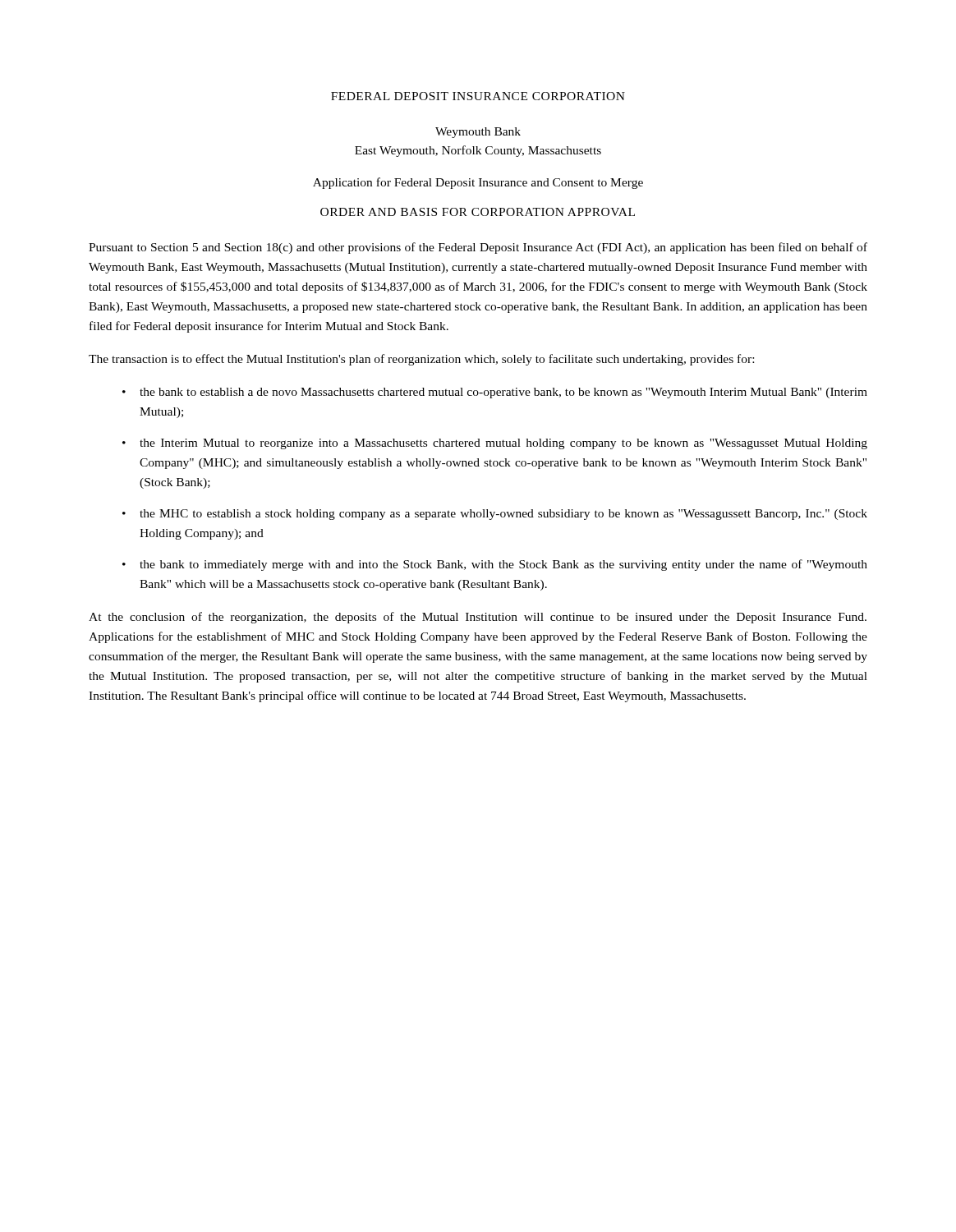Click on the block starting "• the MHC"
Screen dimensions: 1232x956
click(494, 523)
